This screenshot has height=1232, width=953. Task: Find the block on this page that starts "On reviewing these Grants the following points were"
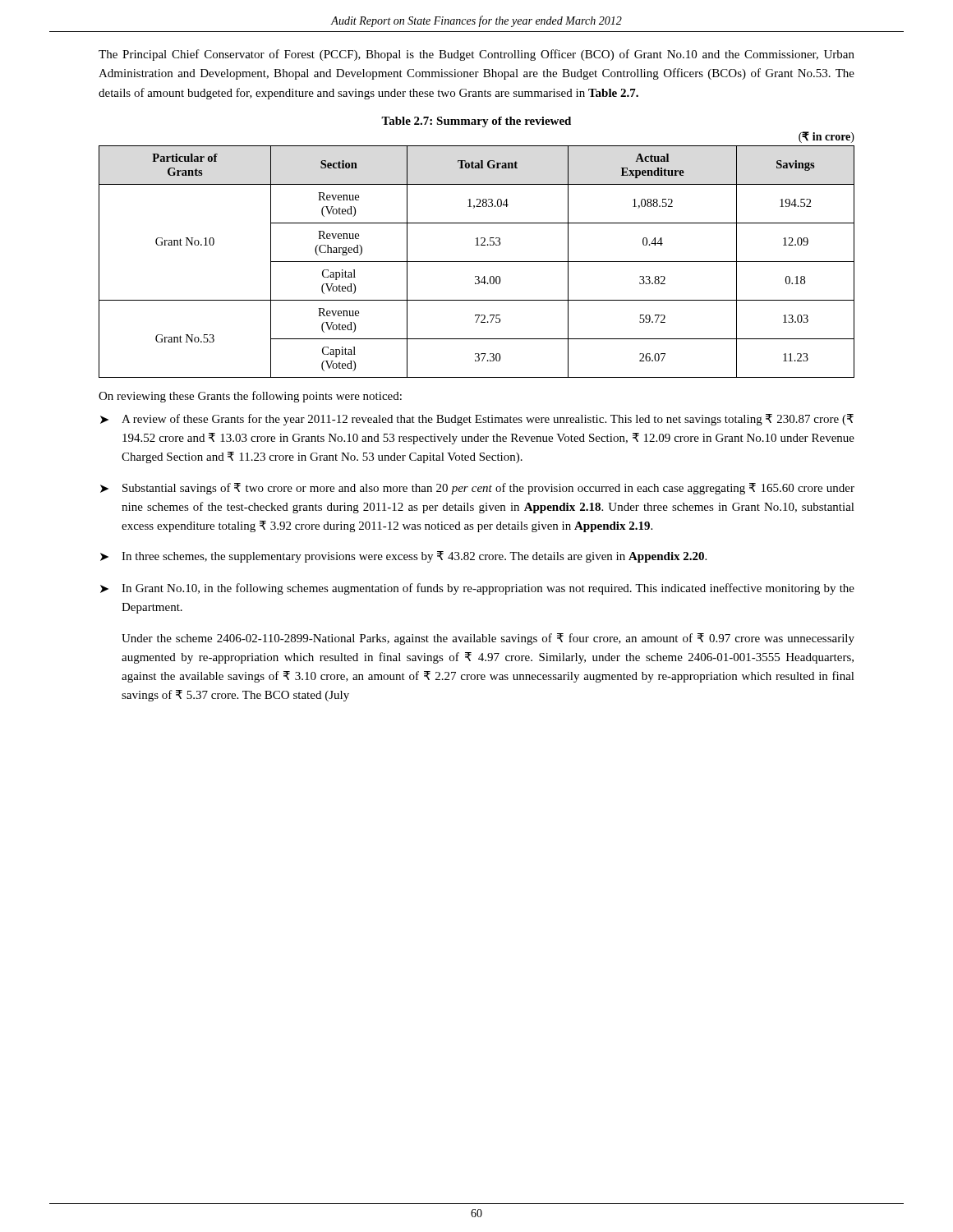(x=250, y=396)
